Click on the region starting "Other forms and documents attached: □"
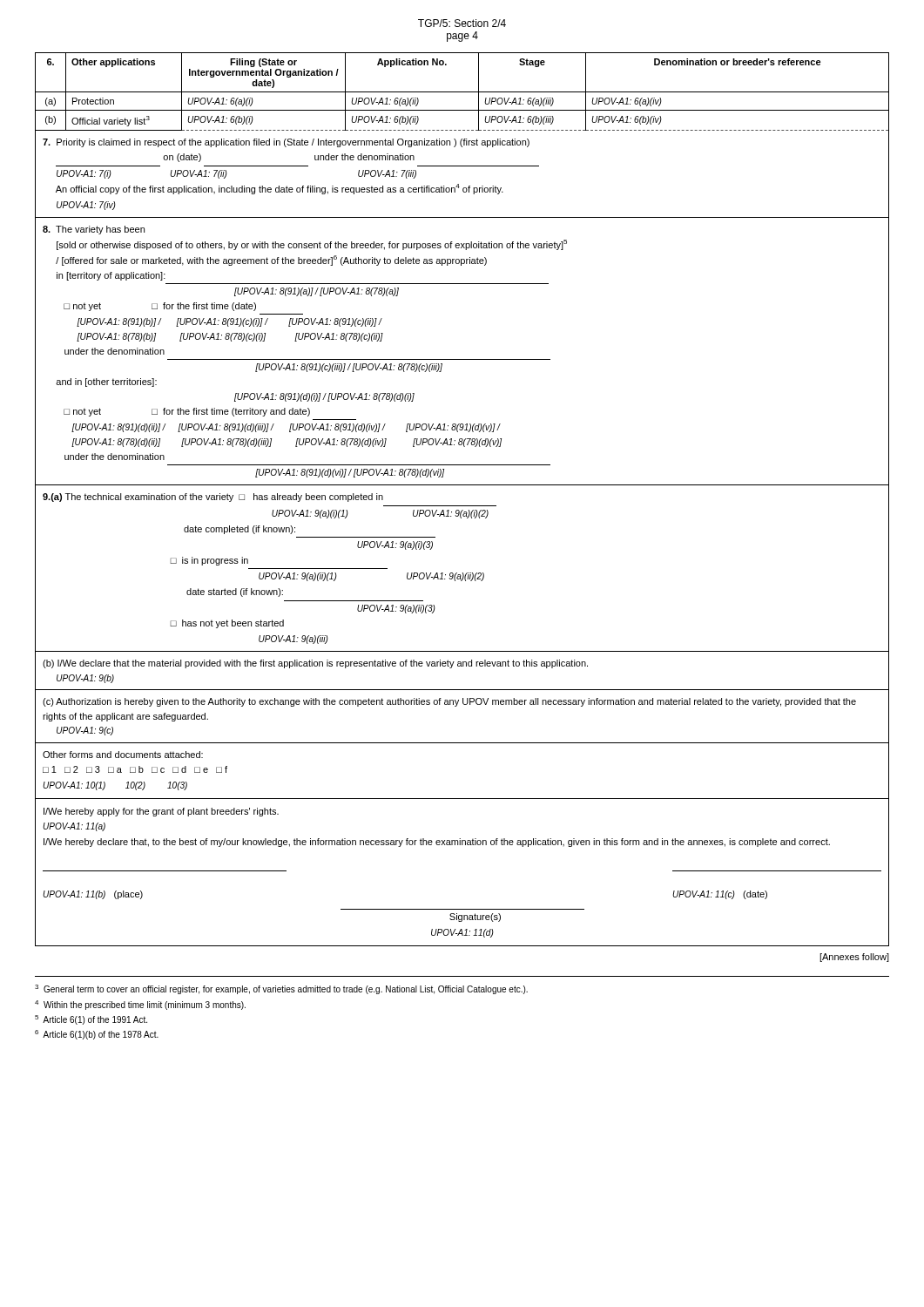This screenshot has width=924, height=1307. point(135,770)
